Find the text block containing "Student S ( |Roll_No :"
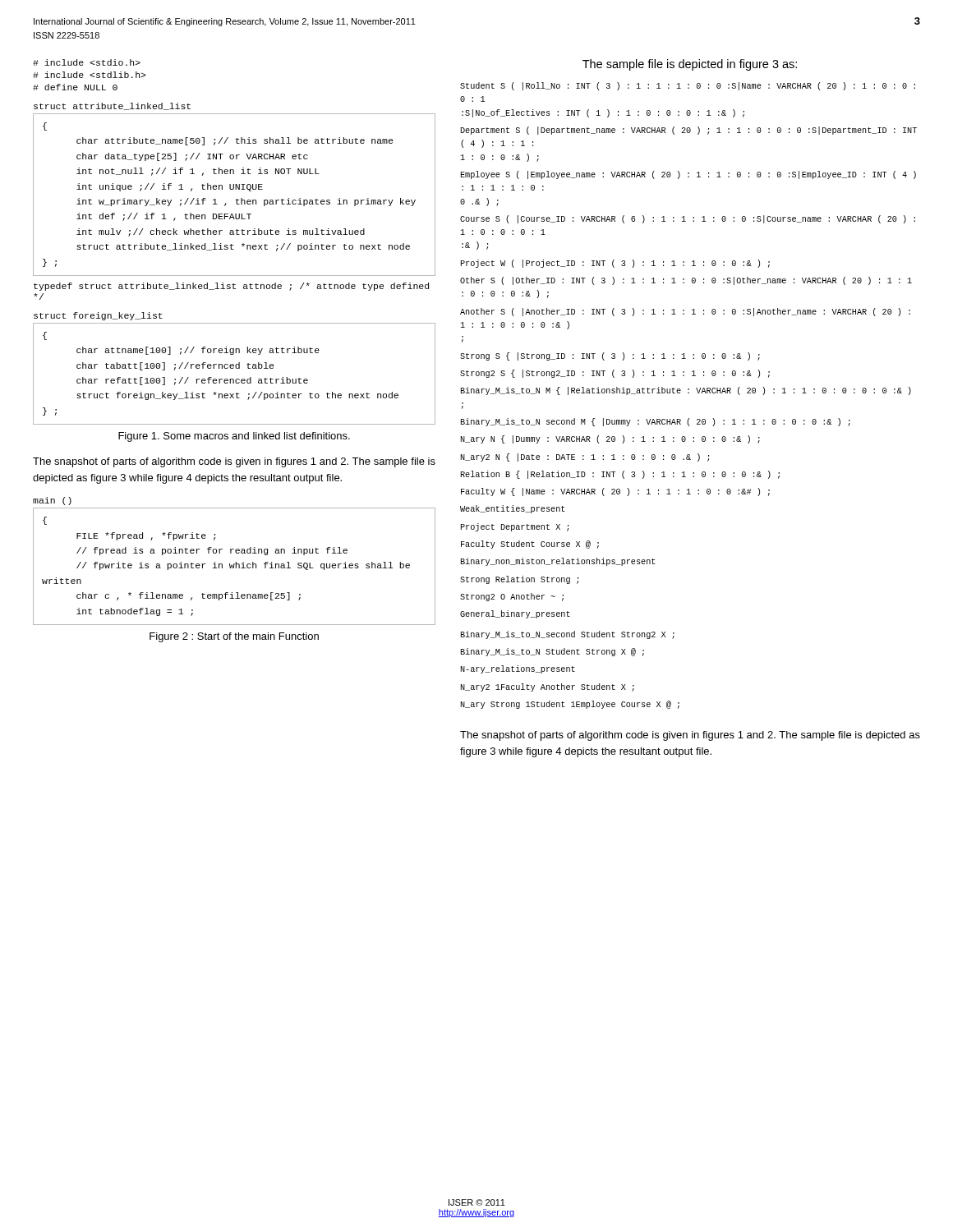 coord(689,100)
